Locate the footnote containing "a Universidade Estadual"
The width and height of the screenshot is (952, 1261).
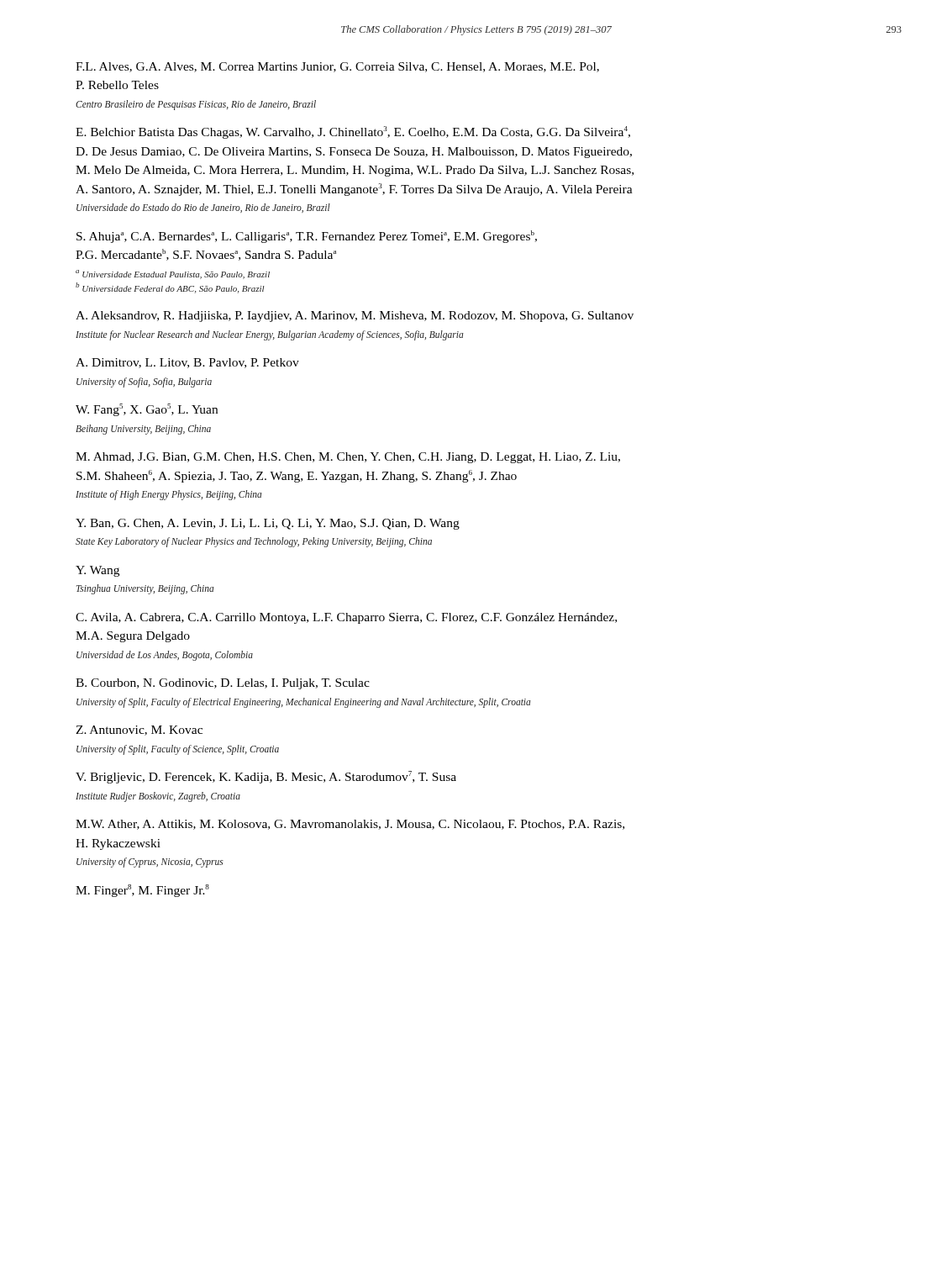[173, 274]
